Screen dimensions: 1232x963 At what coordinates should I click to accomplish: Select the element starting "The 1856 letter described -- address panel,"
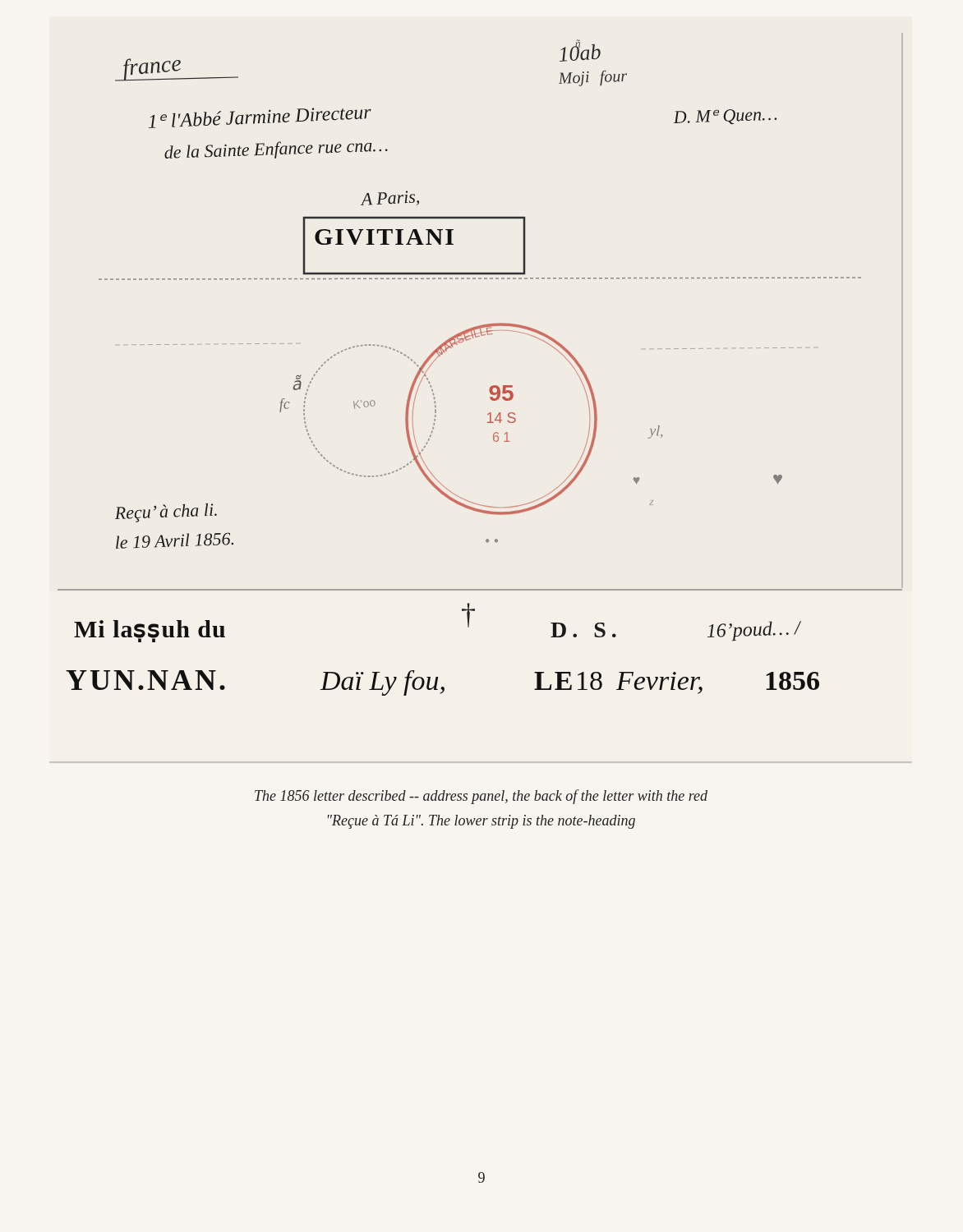click(x=481, y=808)
